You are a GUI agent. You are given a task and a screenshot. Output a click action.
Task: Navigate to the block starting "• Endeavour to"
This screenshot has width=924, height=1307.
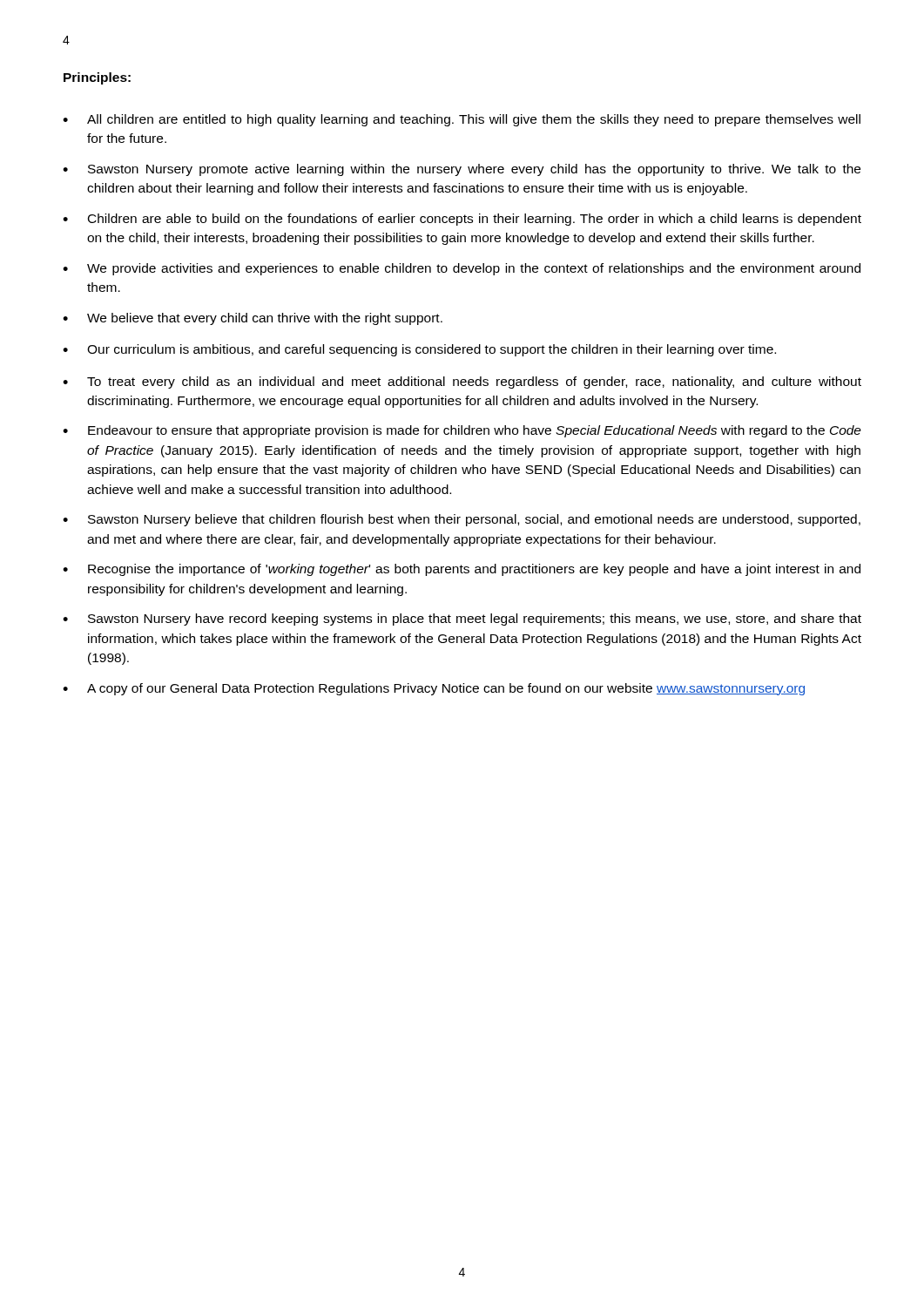coord(462,460)
